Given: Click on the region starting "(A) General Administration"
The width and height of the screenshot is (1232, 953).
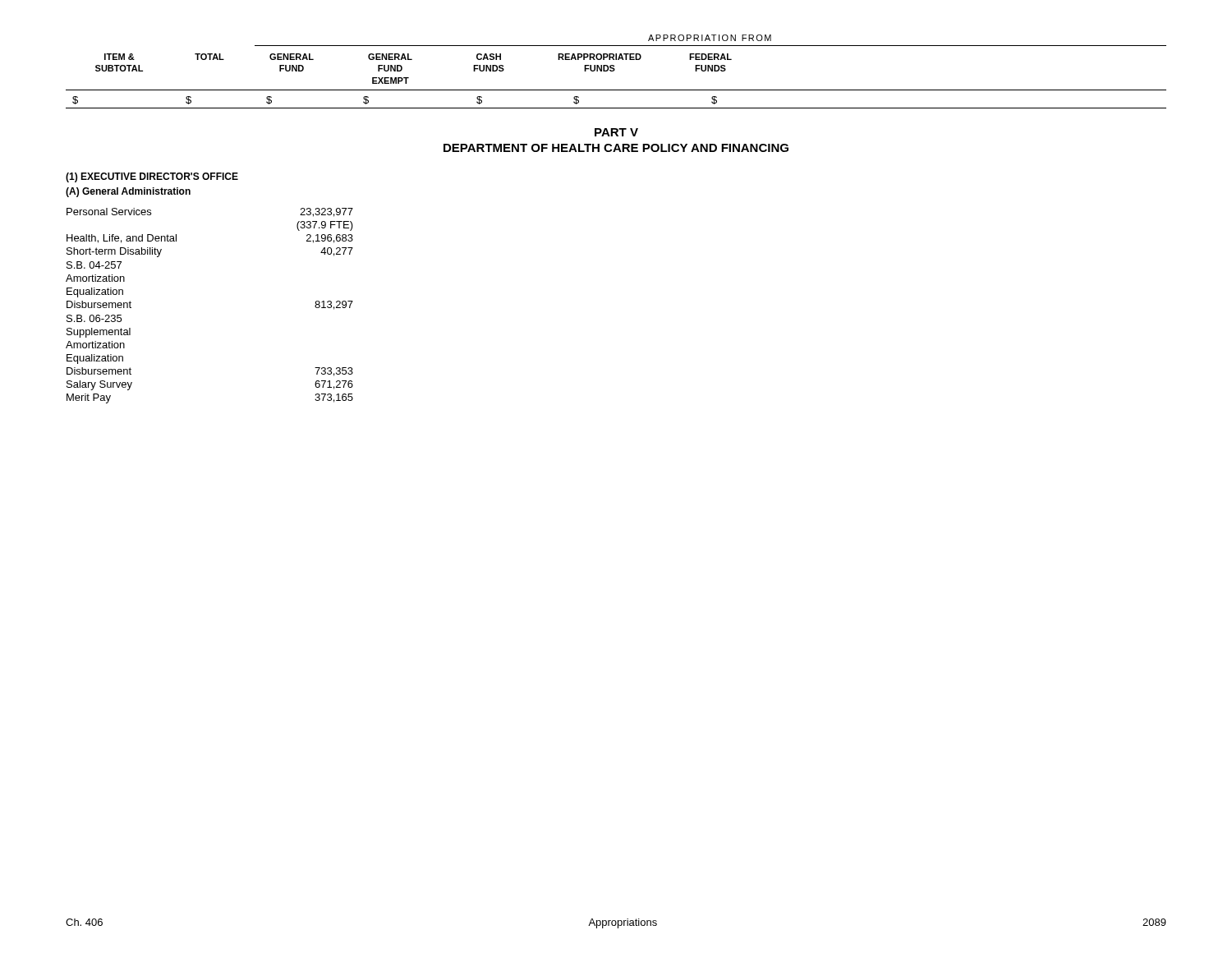Looking at the screenshot, I should 128,191.
